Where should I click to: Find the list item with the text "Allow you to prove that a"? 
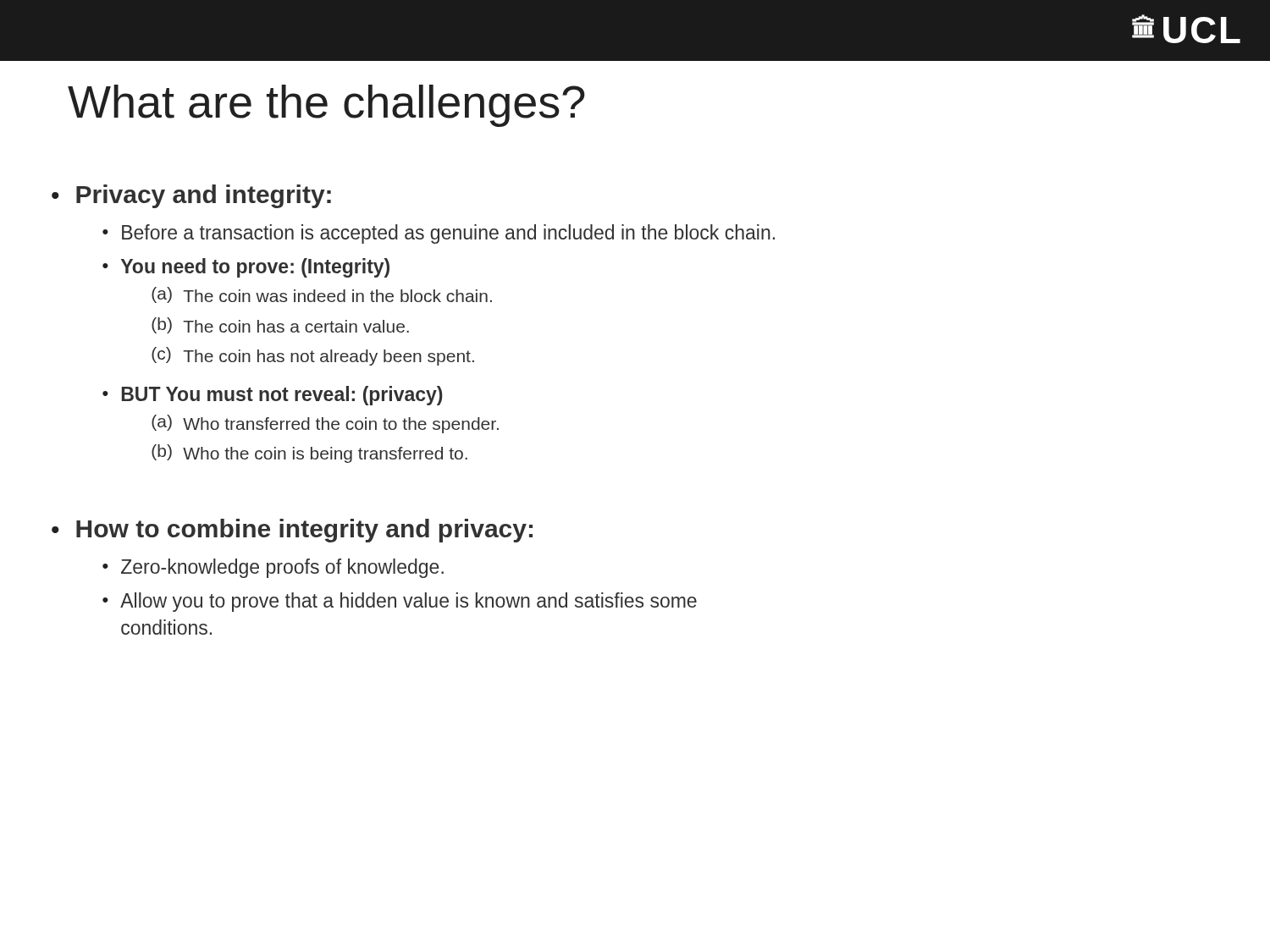click(409, 614)
